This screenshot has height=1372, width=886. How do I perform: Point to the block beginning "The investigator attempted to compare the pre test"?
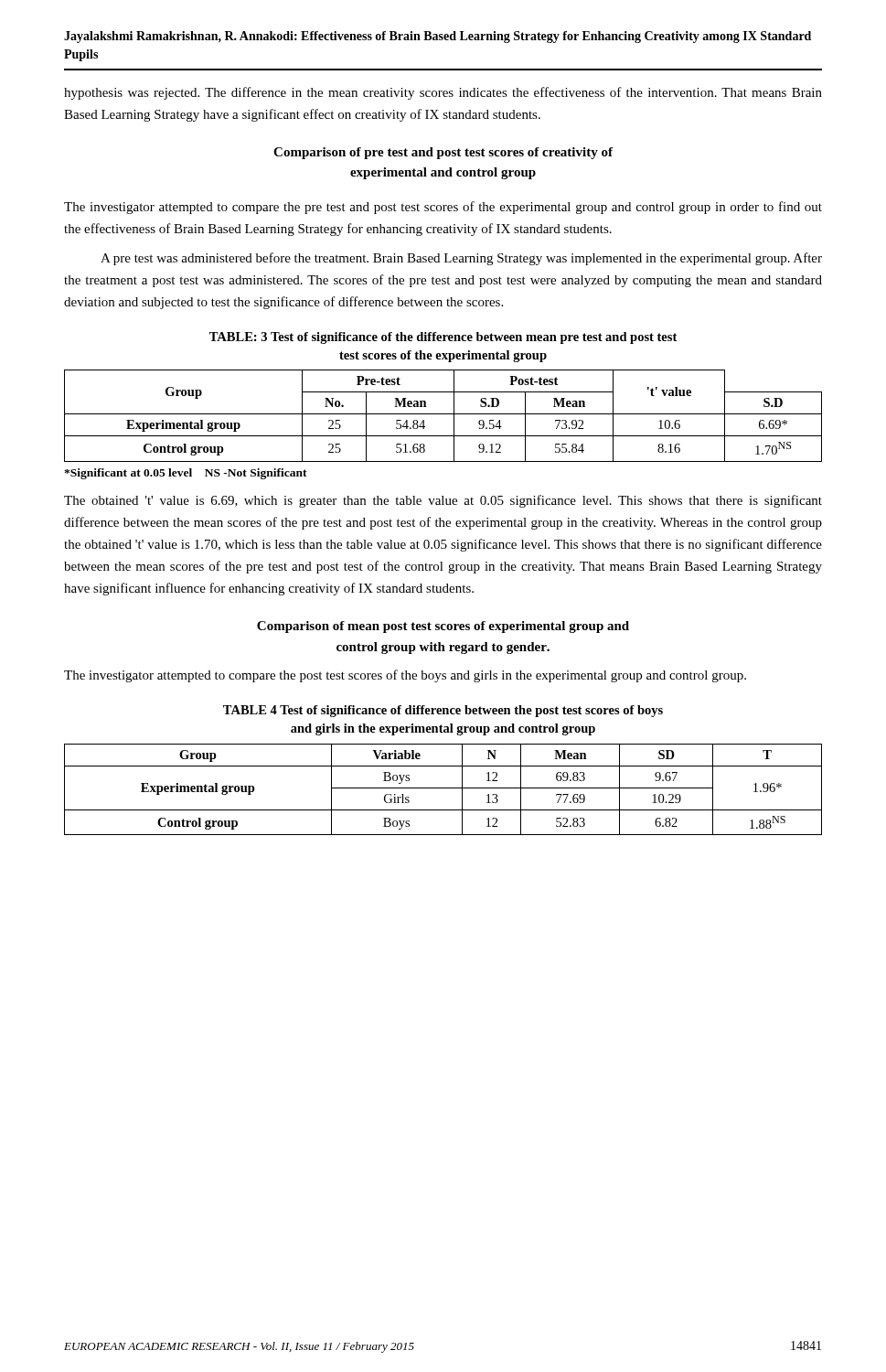443,254
